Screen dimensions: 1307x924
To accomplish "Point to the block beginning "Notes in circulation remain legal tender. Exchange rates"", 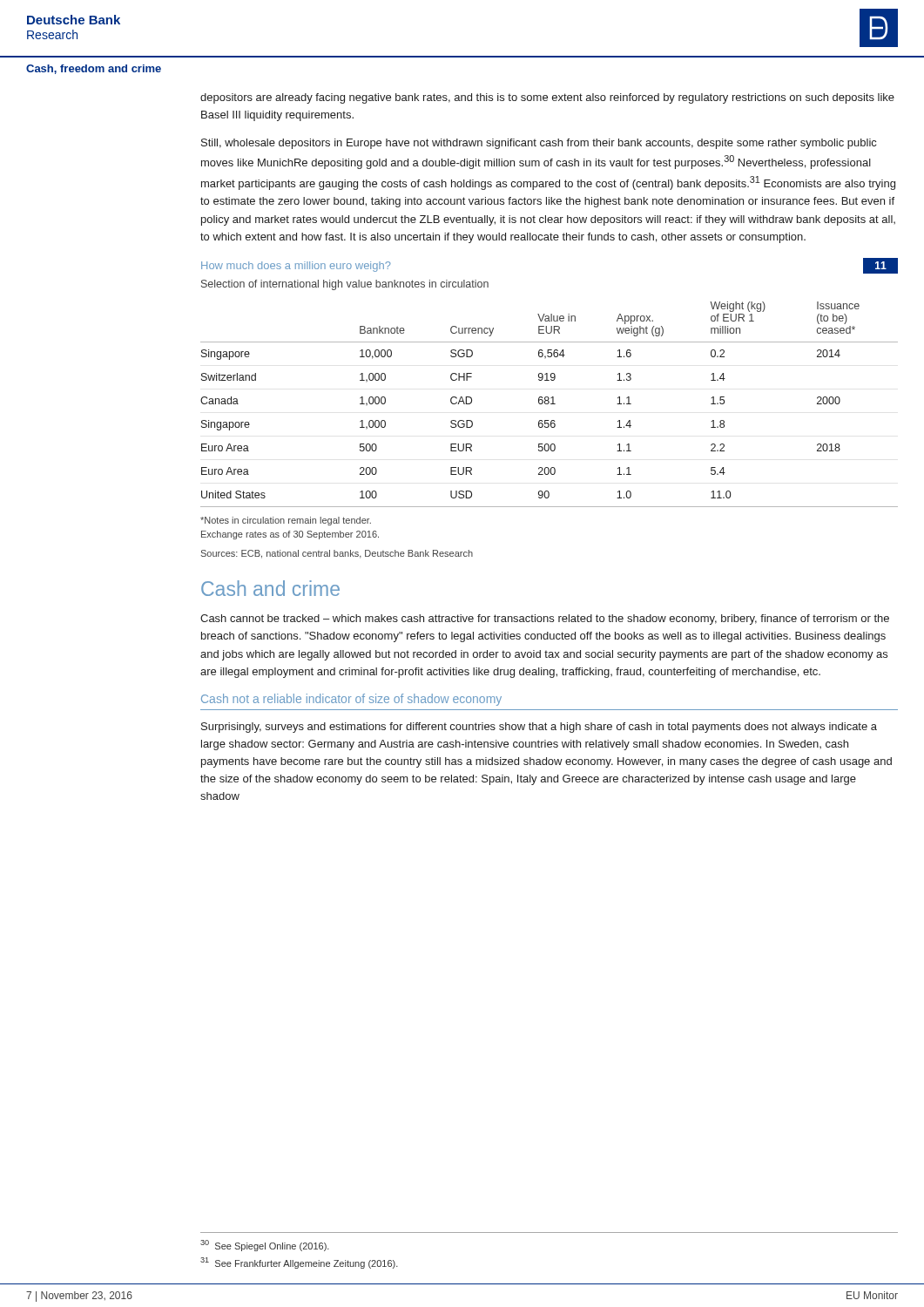I will click(x=290, y=527).
